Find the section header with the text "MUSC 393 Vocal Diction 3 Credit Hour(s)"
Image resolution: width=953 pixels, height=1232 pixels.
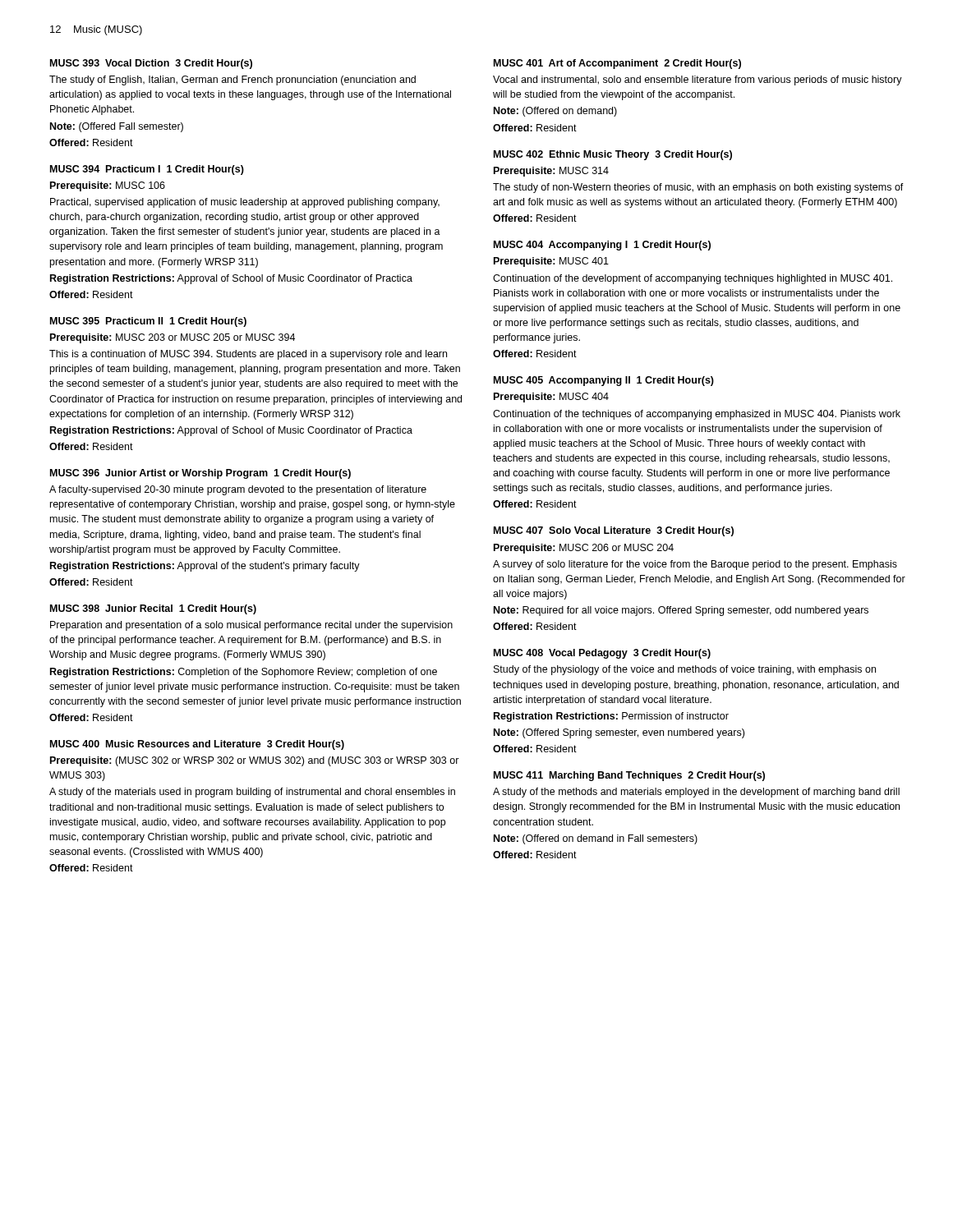point(256,103)
